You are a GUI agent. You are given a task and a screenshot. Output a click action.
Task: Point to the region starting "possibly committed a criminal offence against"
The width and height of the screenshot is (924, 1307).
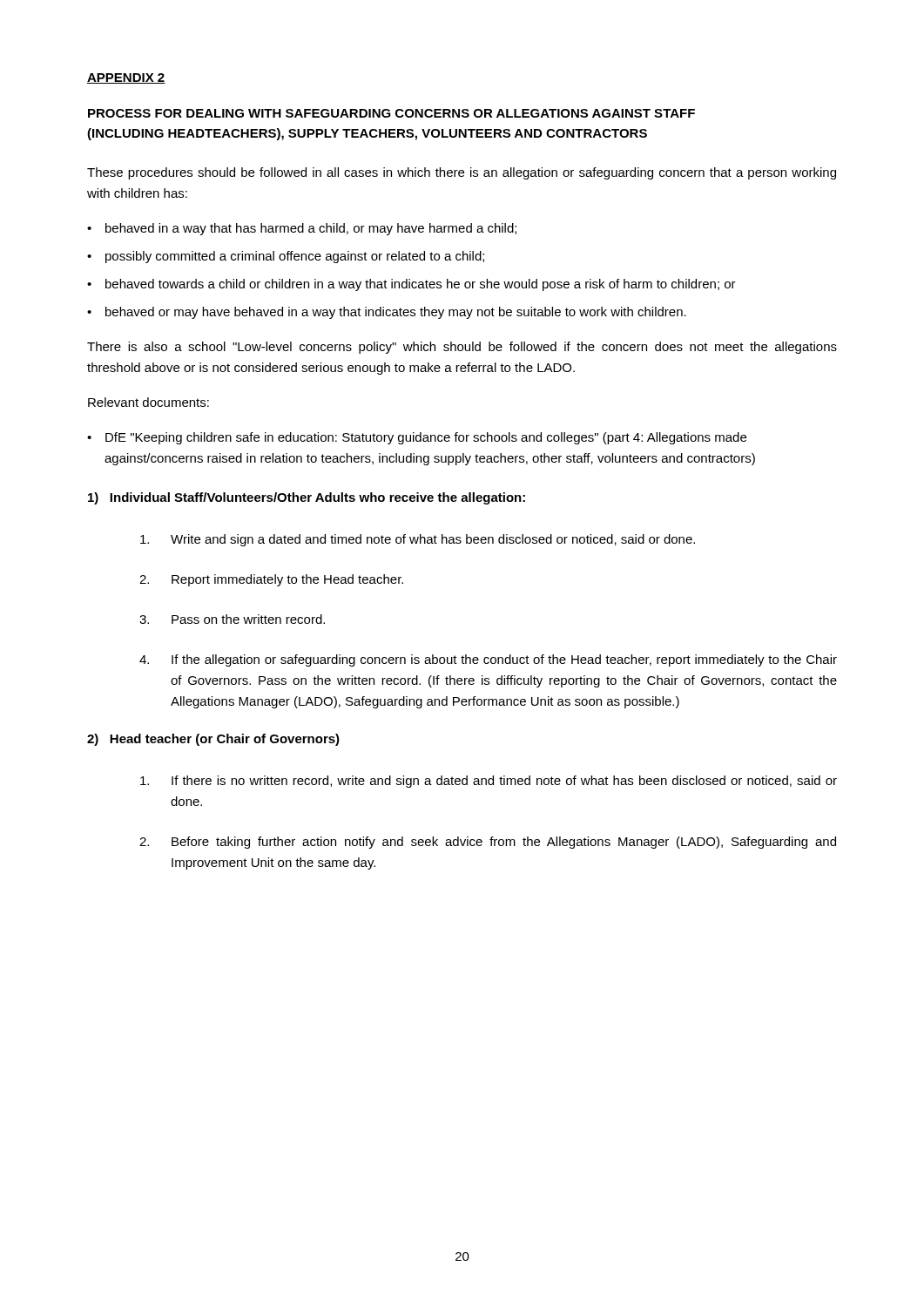click(x=295, y=256)
